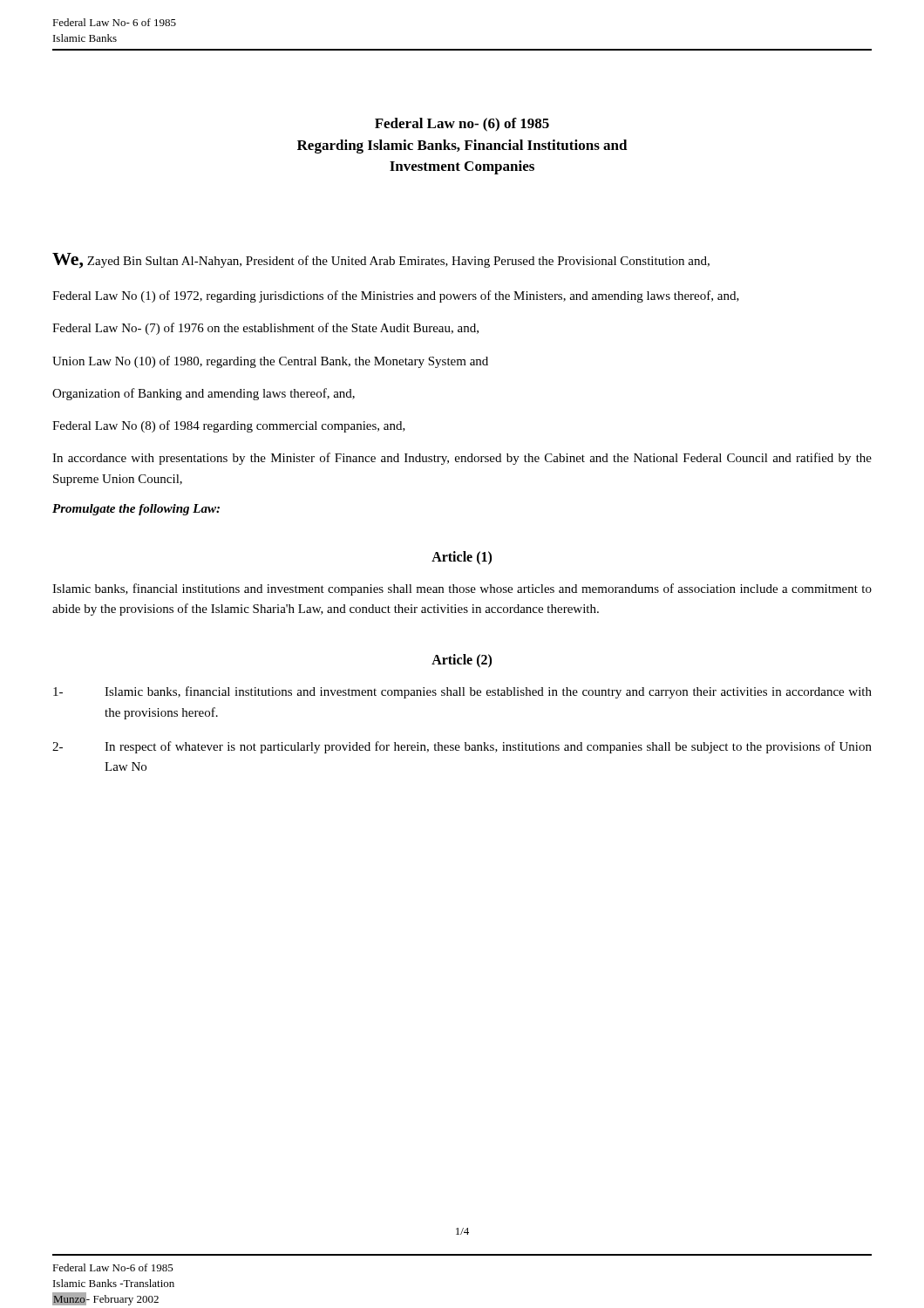Point to the passage starting "1- Islamic banks, financial institutions and"
Screen dimensions: 1308x924
(462, 701)
